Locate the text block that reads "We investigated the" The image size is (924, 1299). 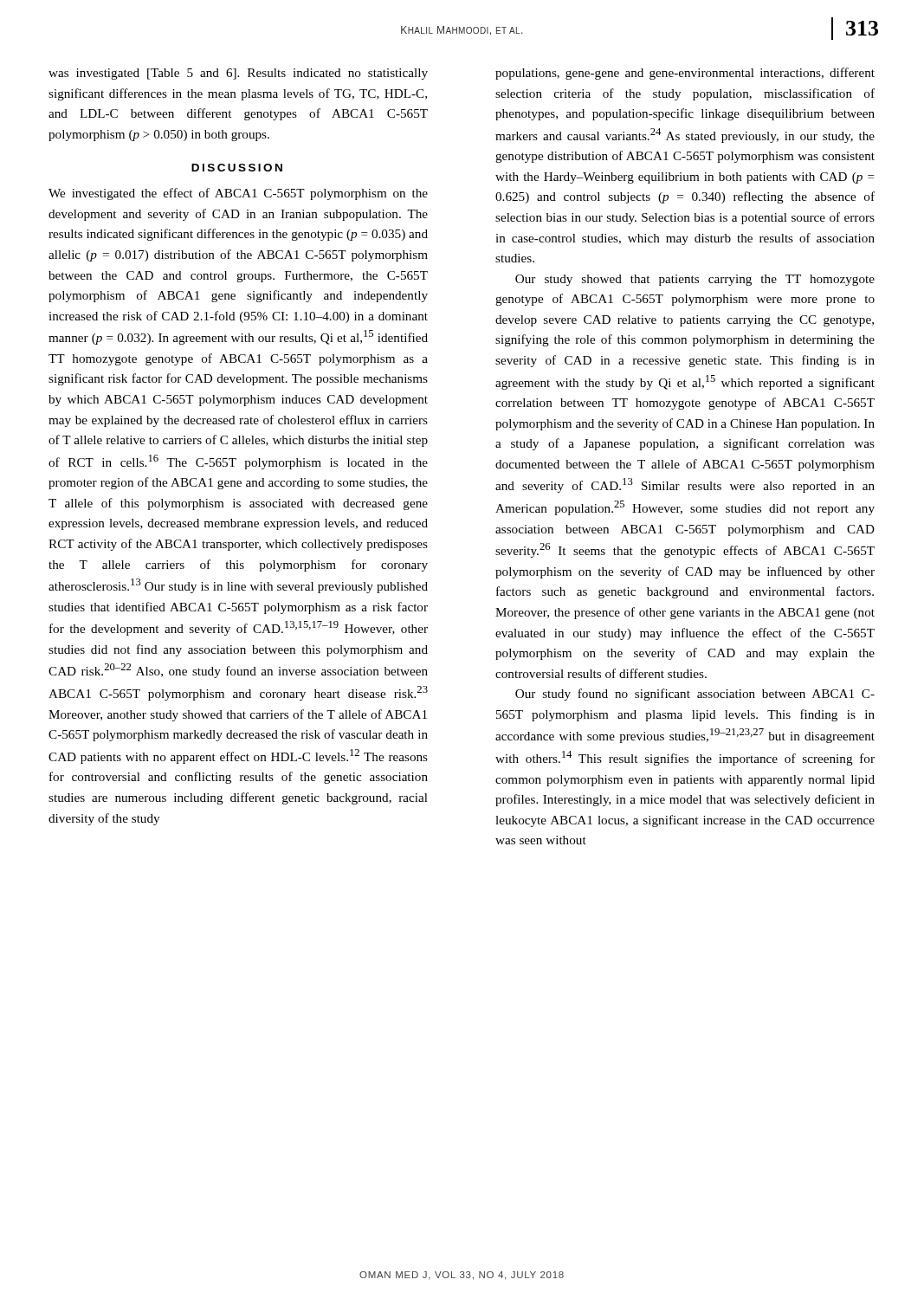point(238,505)
